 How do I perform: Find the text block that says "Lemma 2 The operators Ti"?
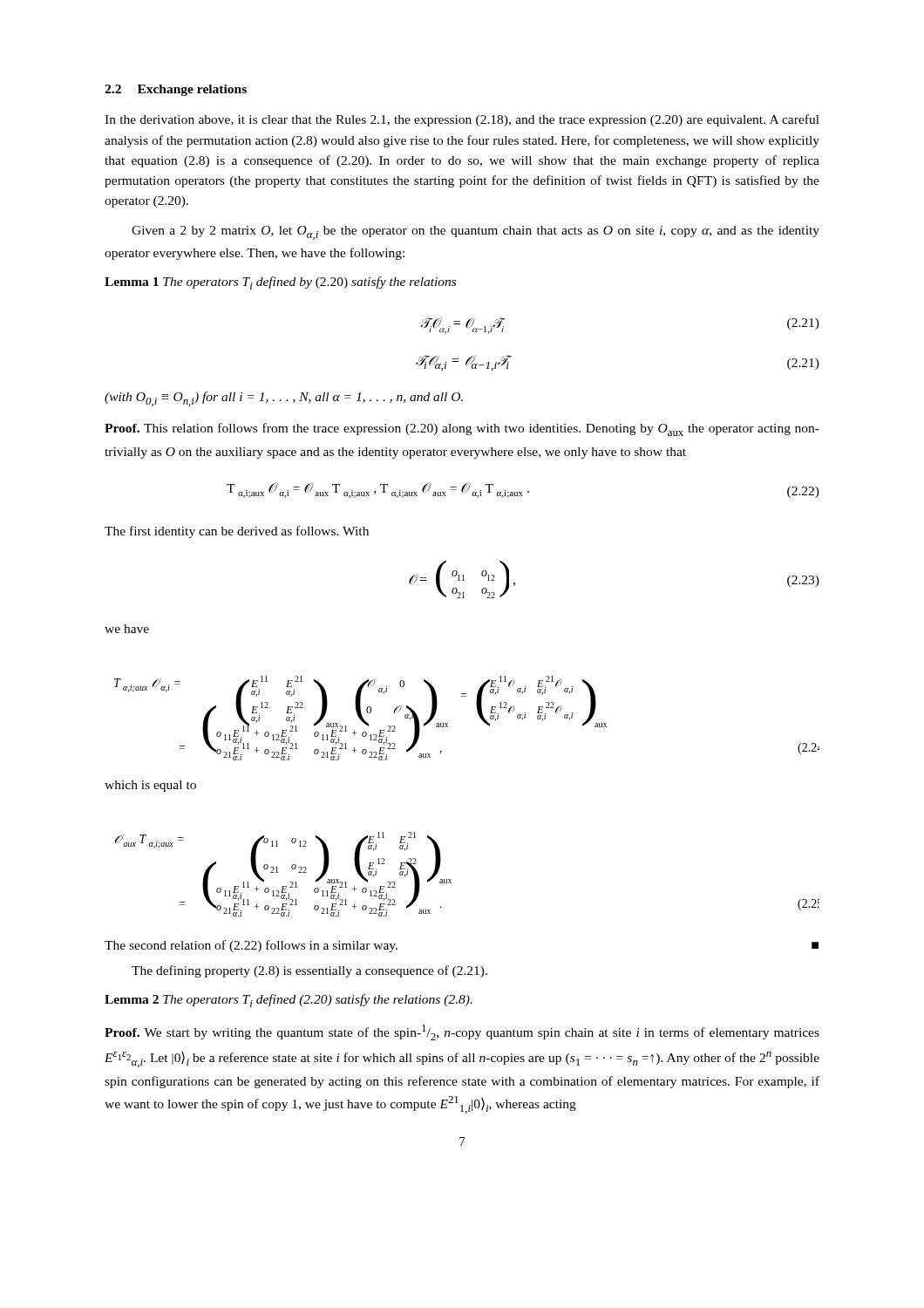click(289, 1001)
